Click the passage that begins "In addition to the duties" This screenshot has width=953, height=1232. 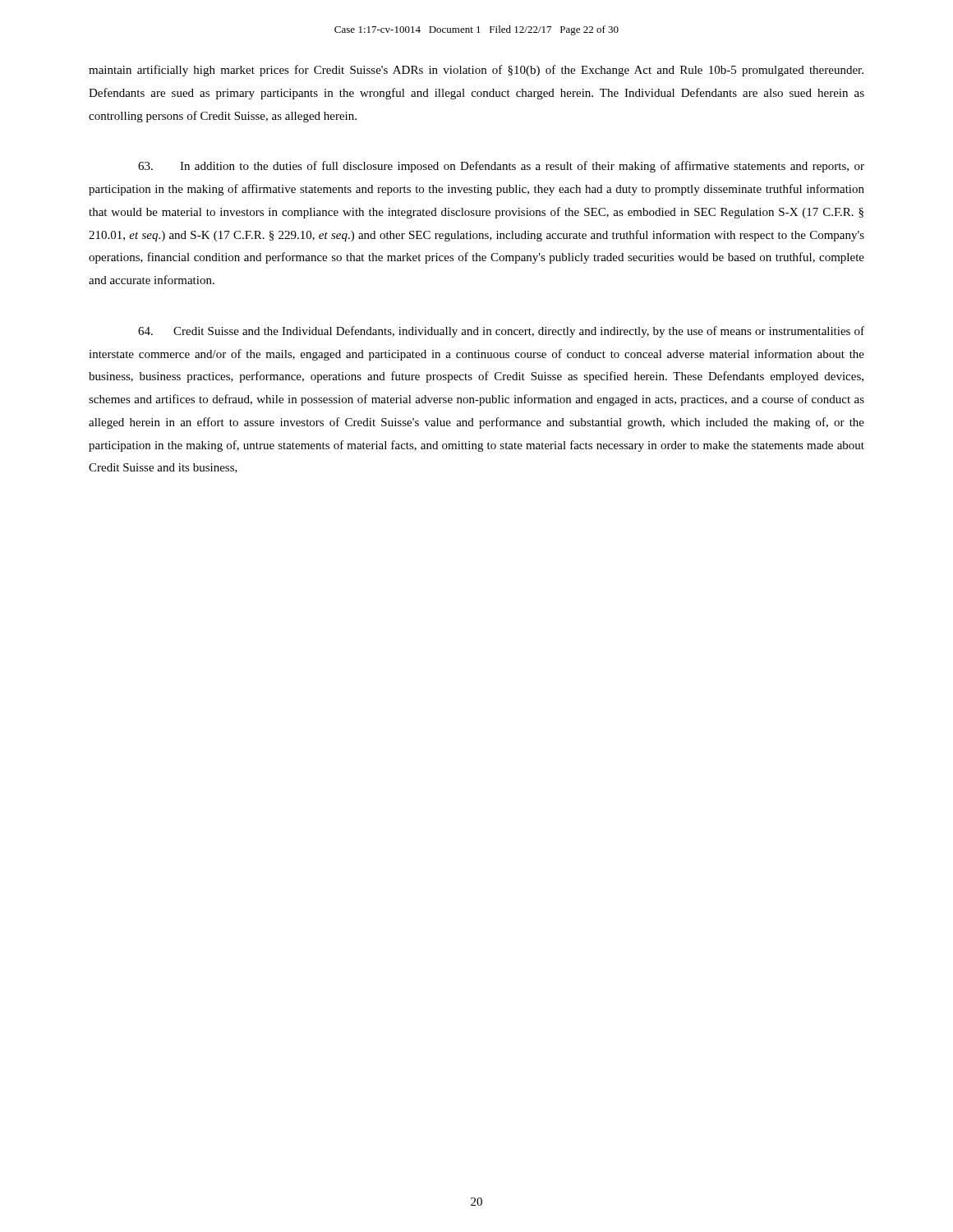tap(476, 223)
